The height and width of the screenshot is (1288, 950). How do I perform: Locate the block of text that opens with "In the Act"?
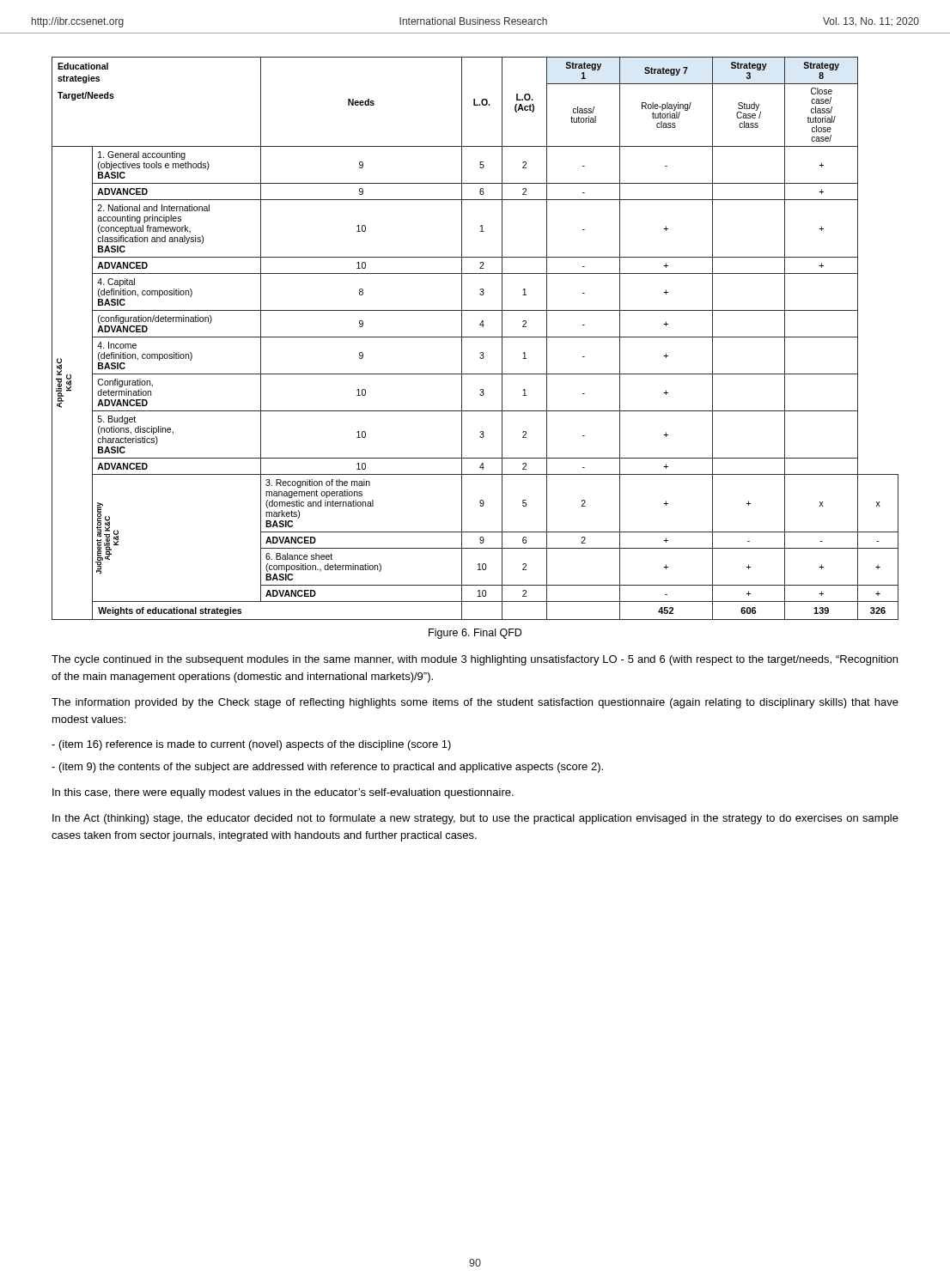pos(475,827)
